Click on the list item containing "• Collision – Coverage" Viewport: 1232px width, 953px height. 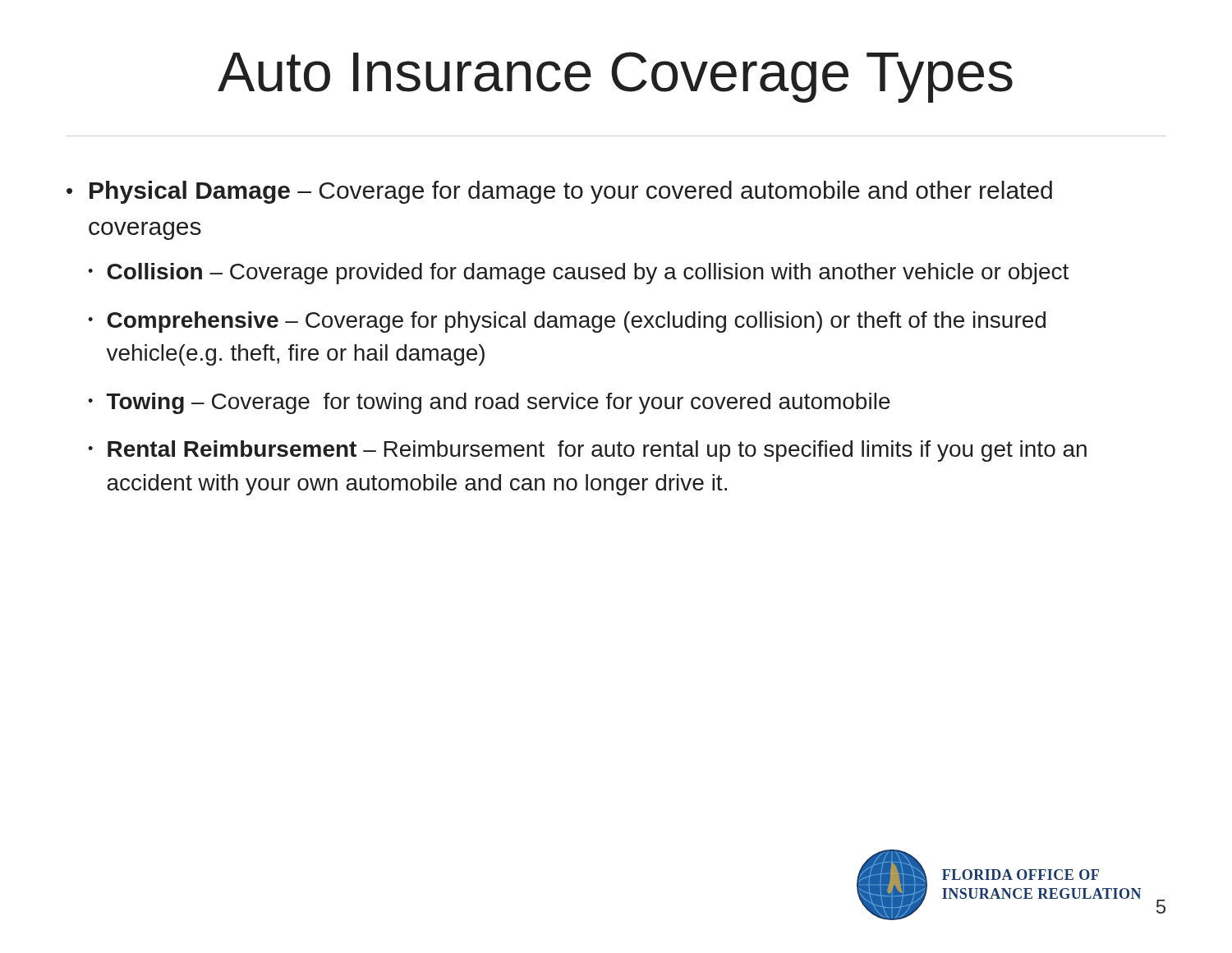click(578, 272)
